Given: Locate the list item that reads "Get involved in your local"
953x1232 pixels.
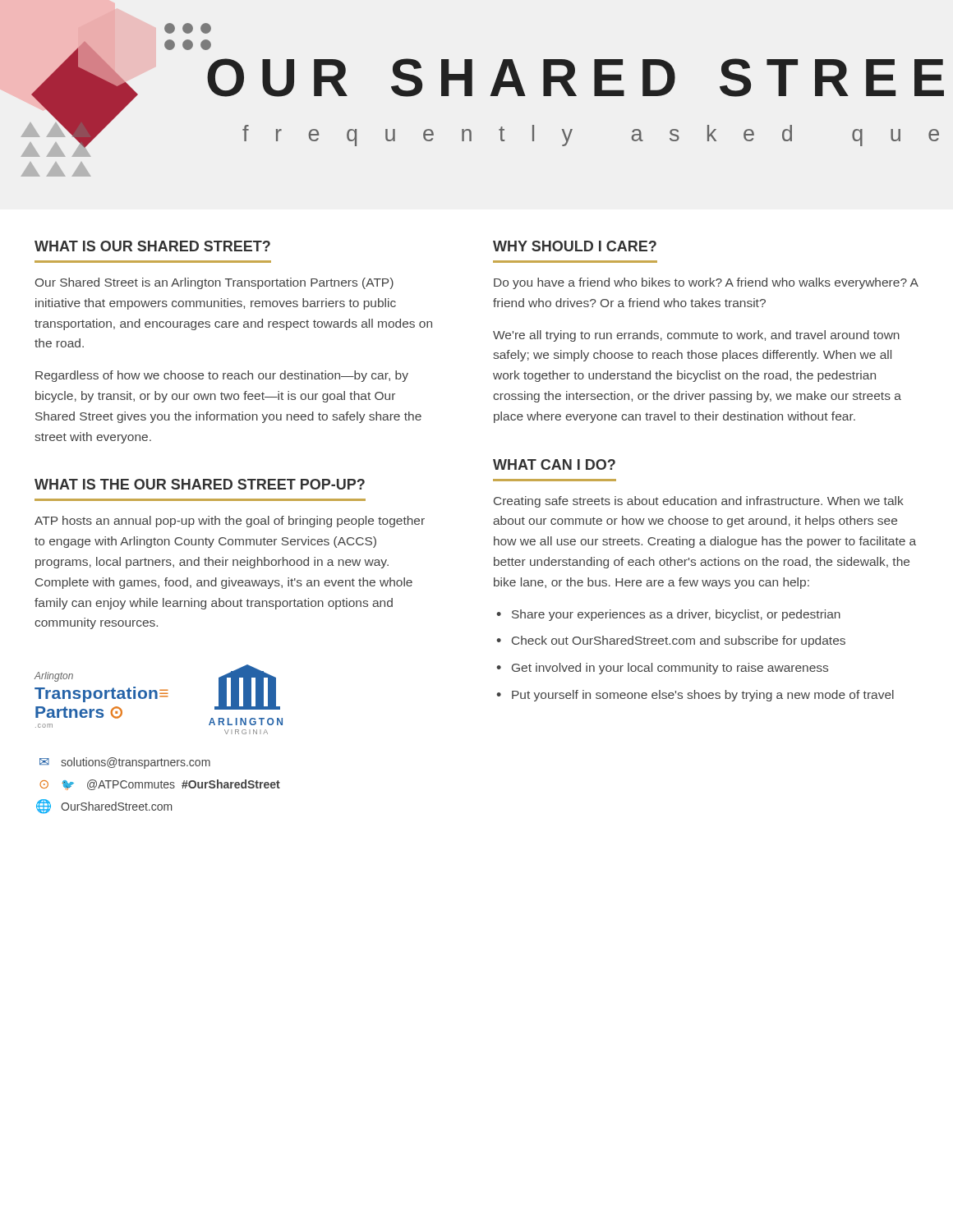Looking at the screenshot, I should [707, 668].
